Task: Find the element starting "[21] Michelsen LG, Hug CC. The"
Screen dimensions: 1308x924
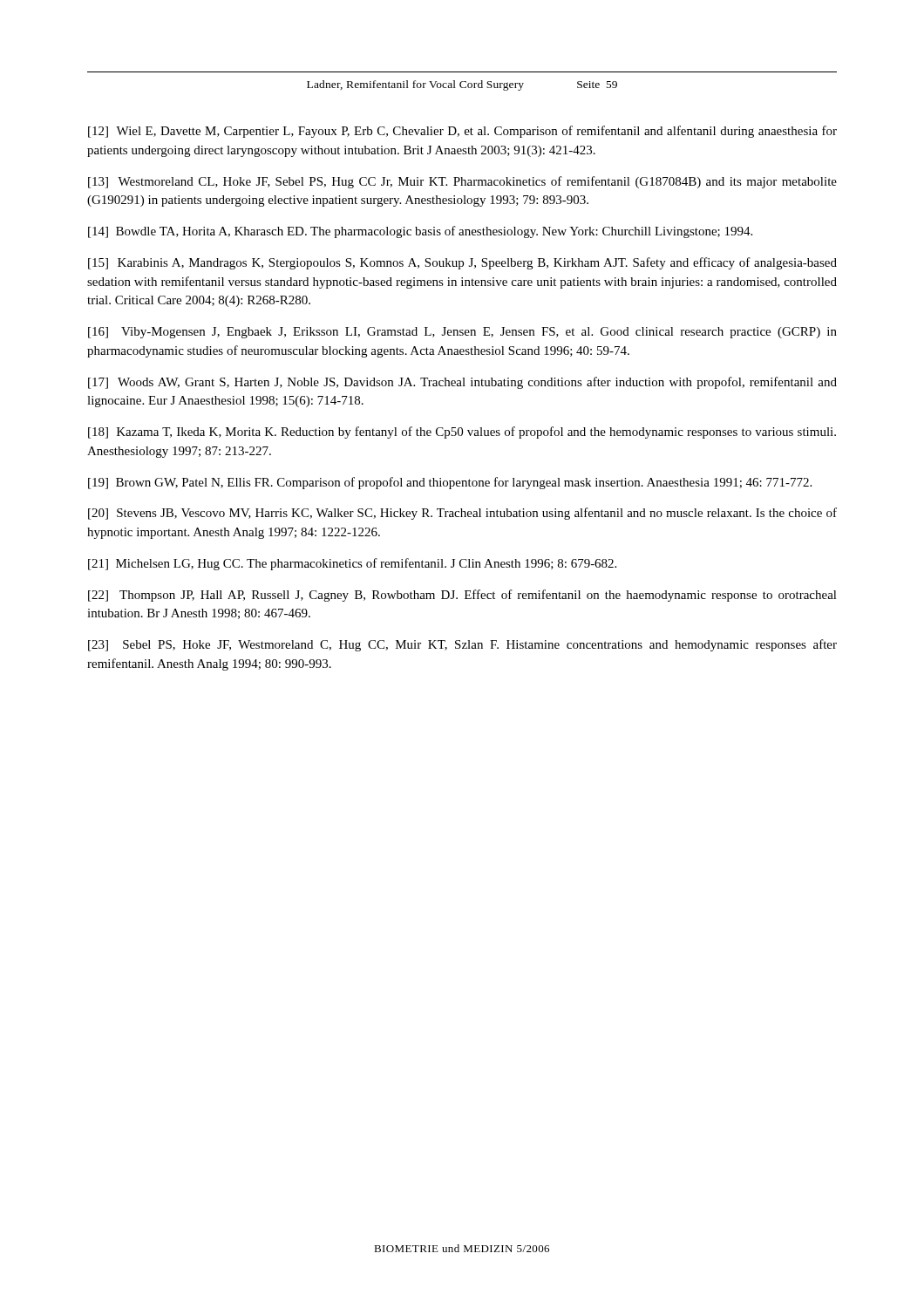Action: (x=352, y=563)
